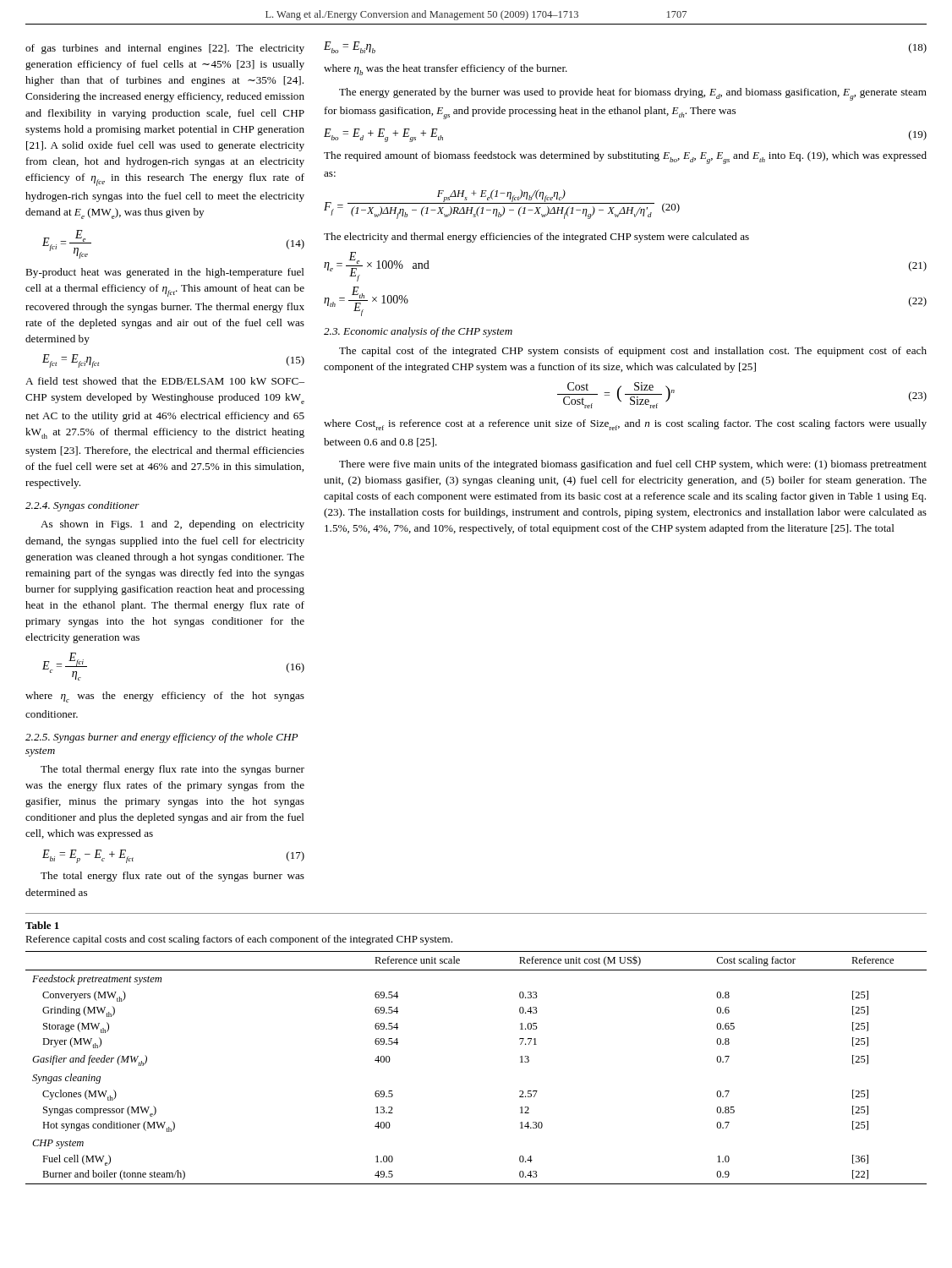952x1268 pixels.
Task: Locate a caption
Action: click(239, 932)
